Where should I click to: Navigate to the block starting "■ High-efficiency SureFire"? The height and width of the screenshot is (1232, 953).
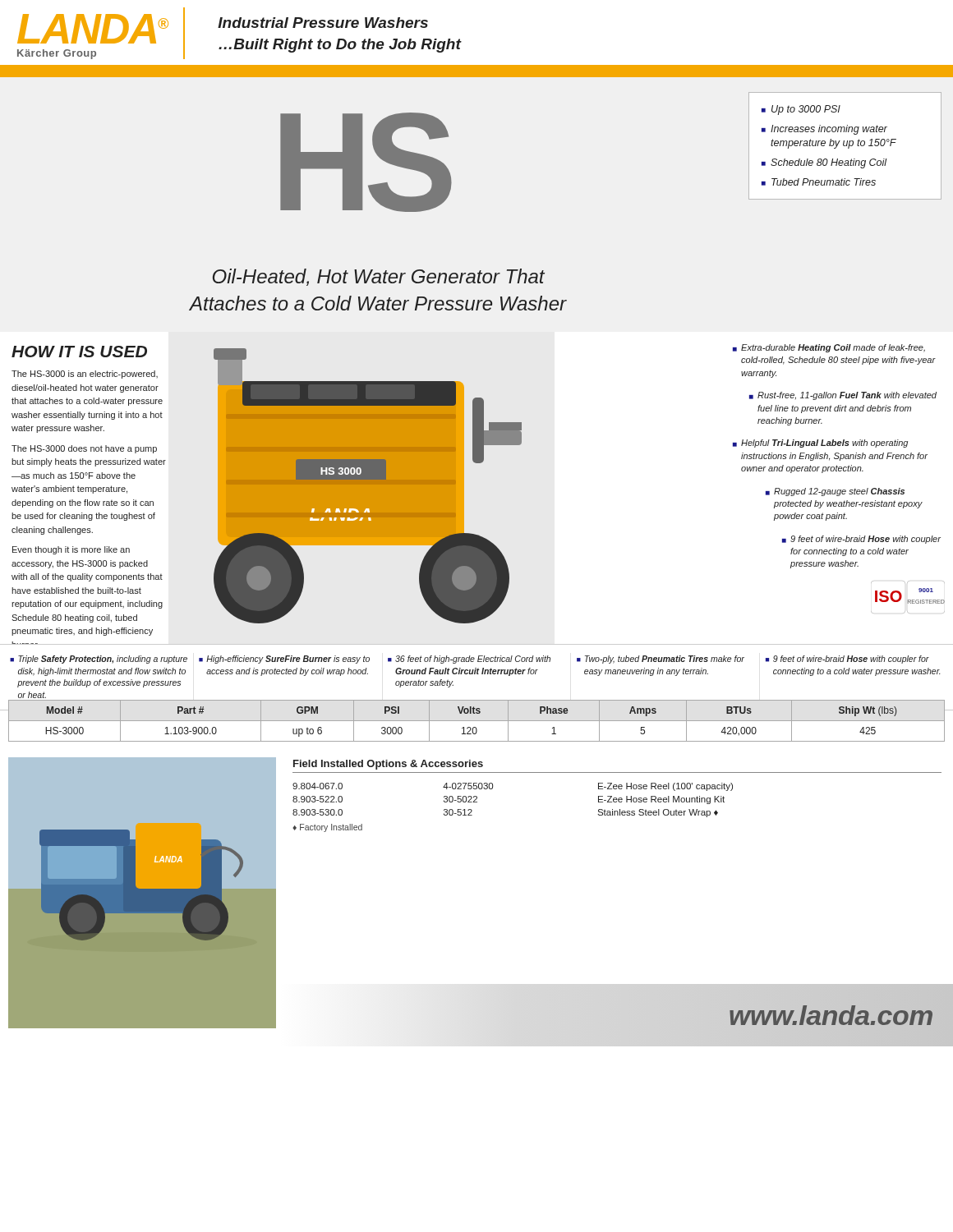click(x=288, y=665)
